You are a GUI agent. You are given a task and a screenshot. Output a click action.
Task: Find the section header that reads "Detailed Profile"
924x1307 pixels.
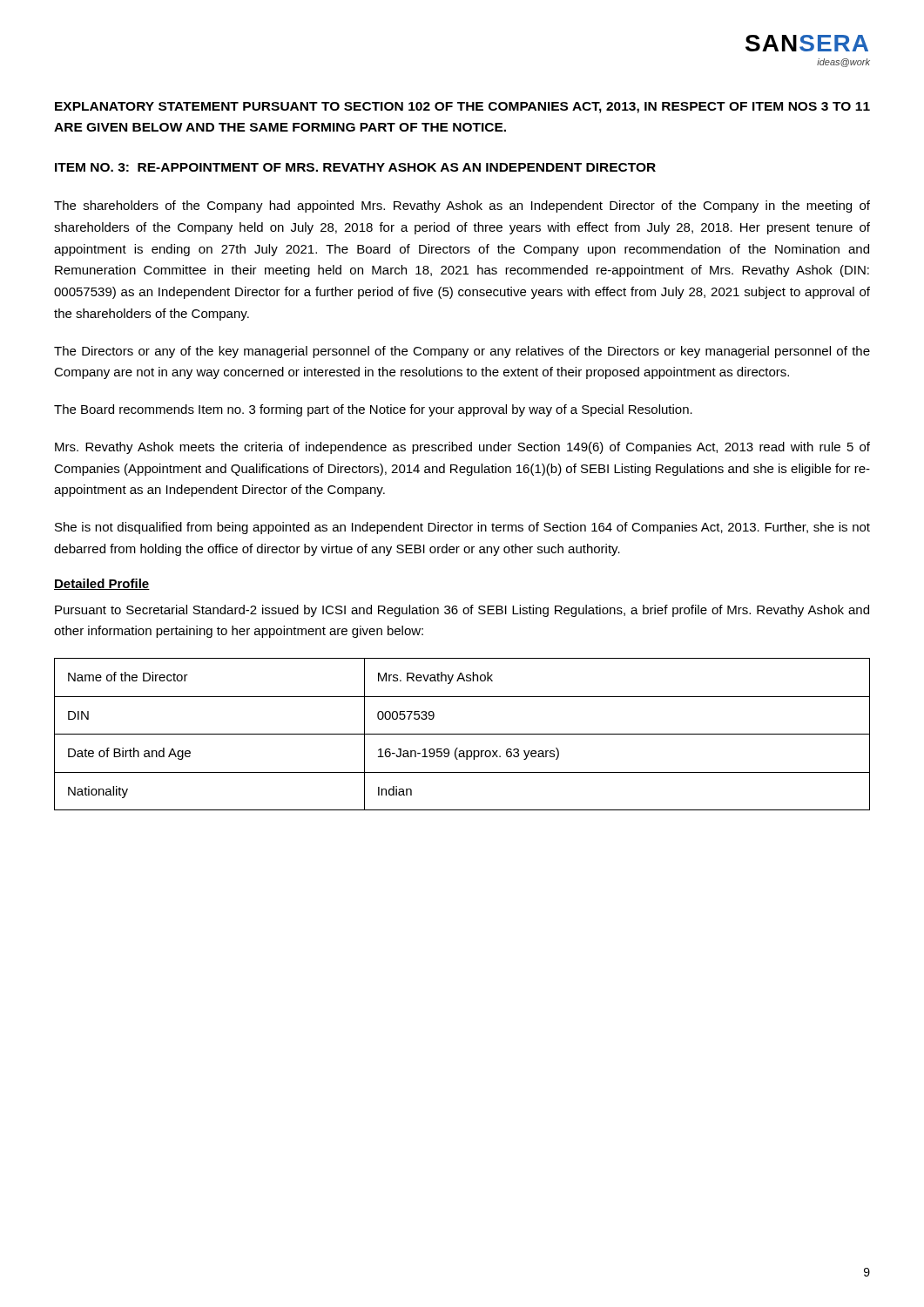point(102,583)
